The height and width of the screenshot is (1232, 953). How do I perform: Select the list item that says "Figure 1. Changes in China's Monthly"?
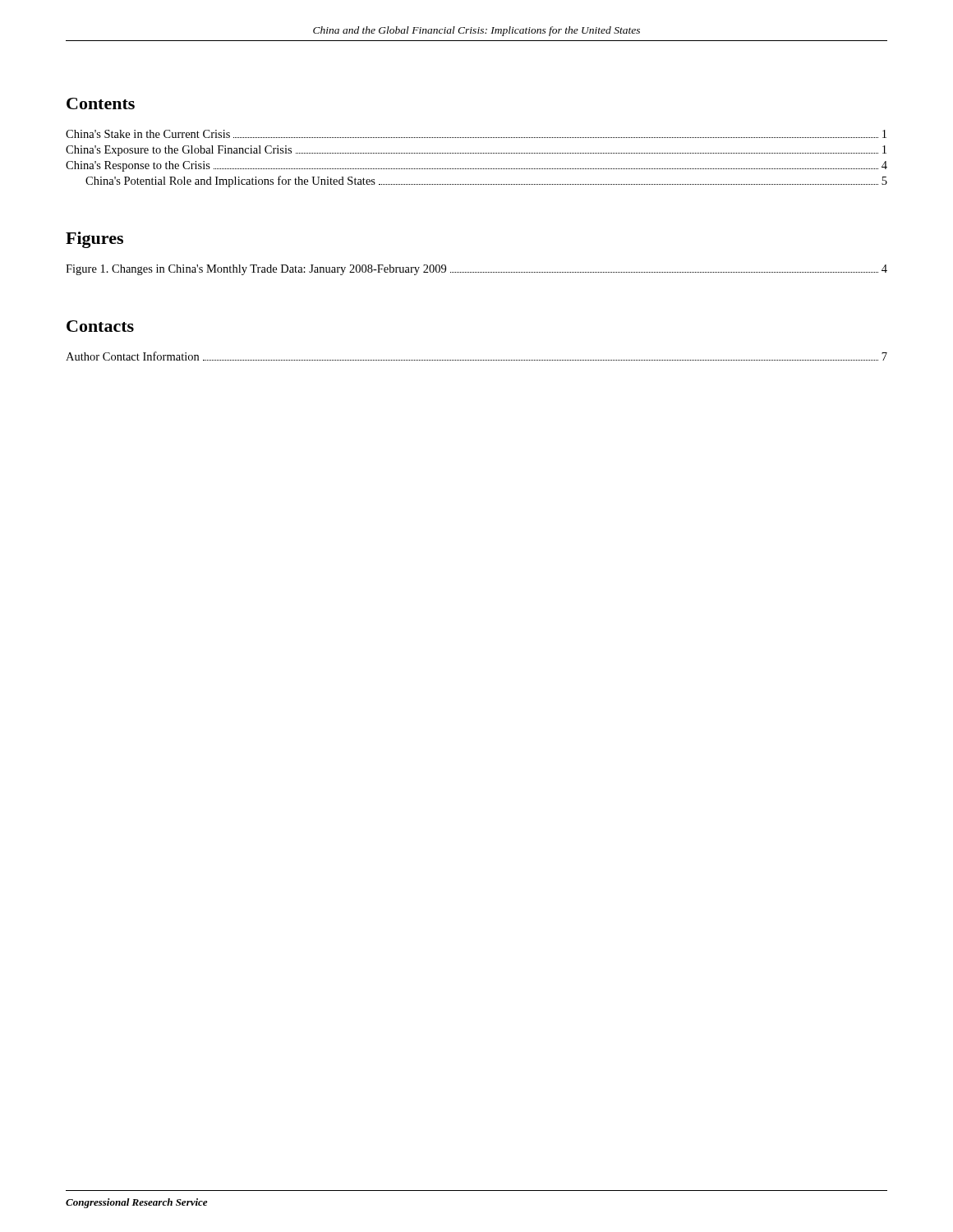476,269
